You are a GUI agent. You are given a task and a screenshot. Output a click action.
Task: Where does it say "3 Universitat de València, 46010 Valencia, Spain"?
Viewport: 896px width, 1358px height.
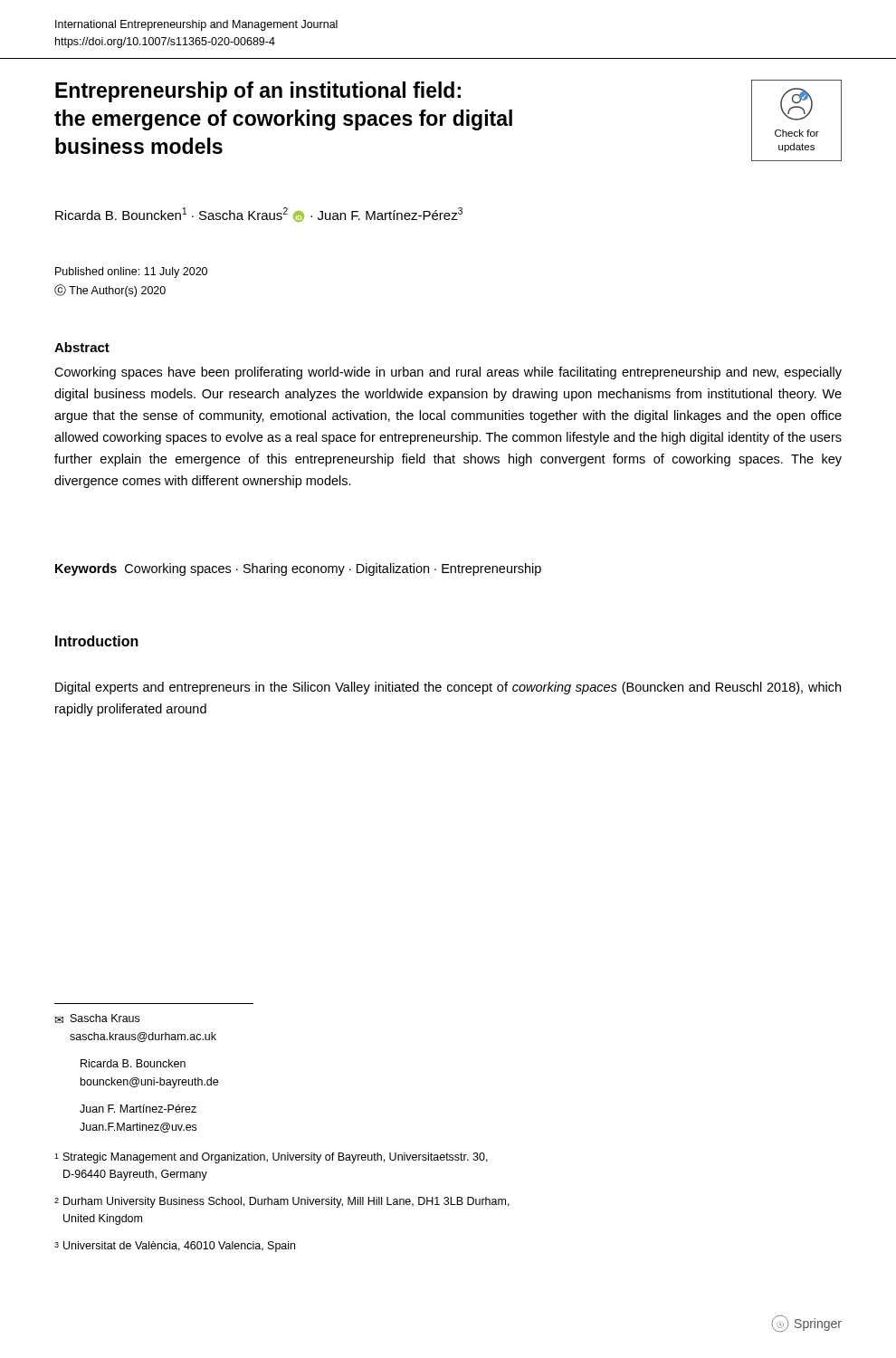pos(175,1246)
